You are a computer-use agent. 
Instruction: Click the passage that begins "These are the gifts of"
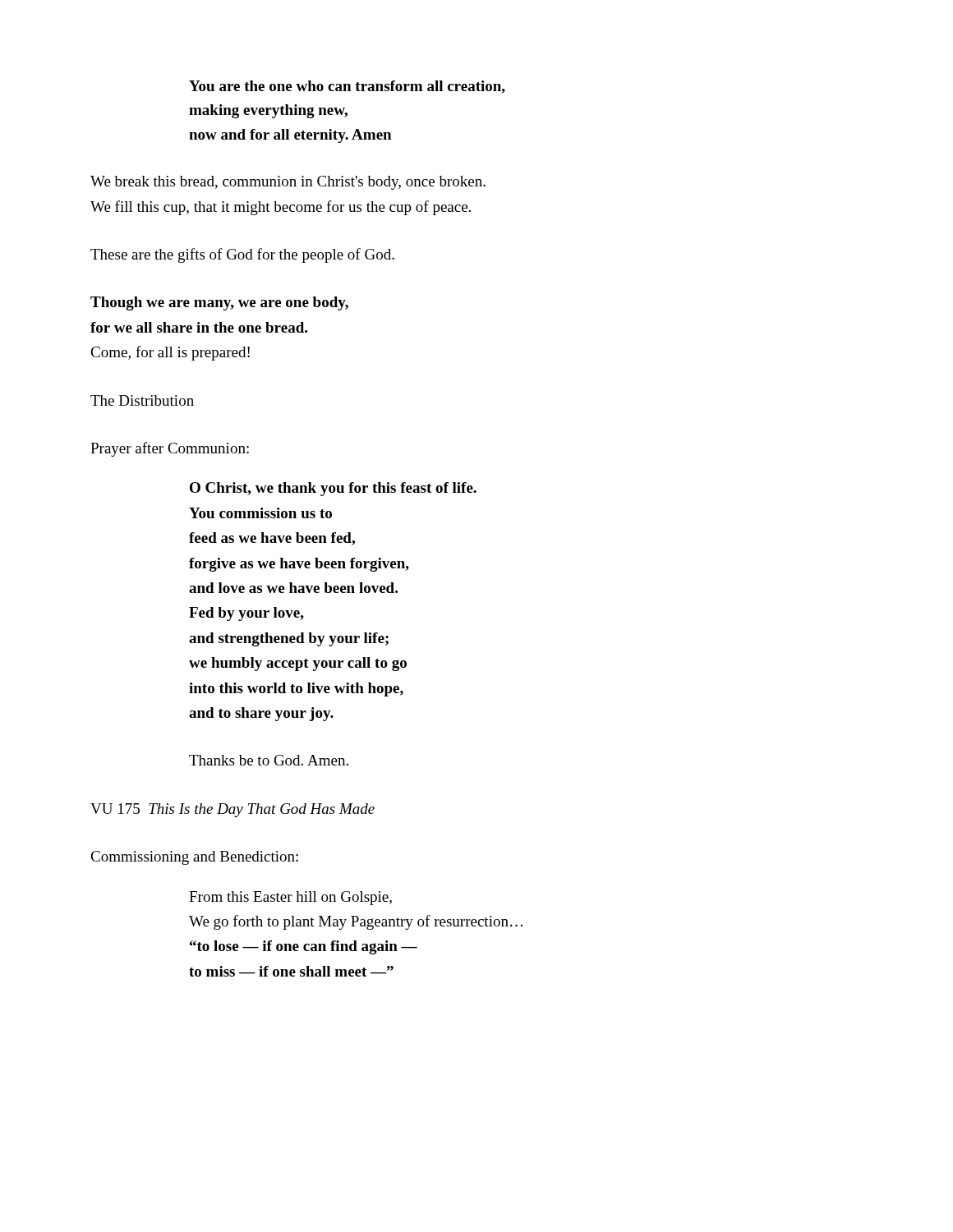tap(243, 254)
